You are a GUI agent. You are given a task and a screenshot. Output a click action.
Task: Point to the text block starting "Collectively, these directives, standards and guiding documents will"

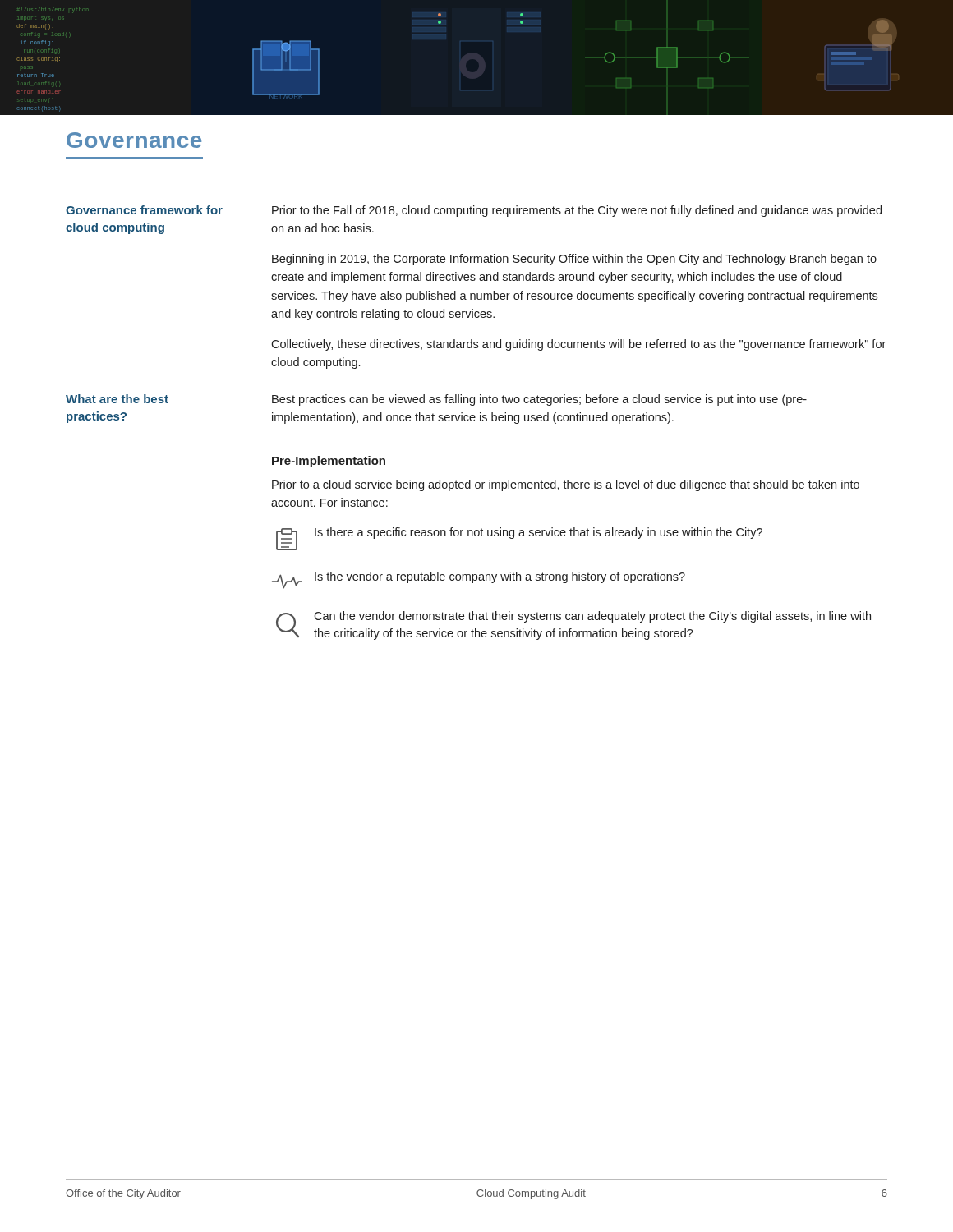tap(579, 353)
